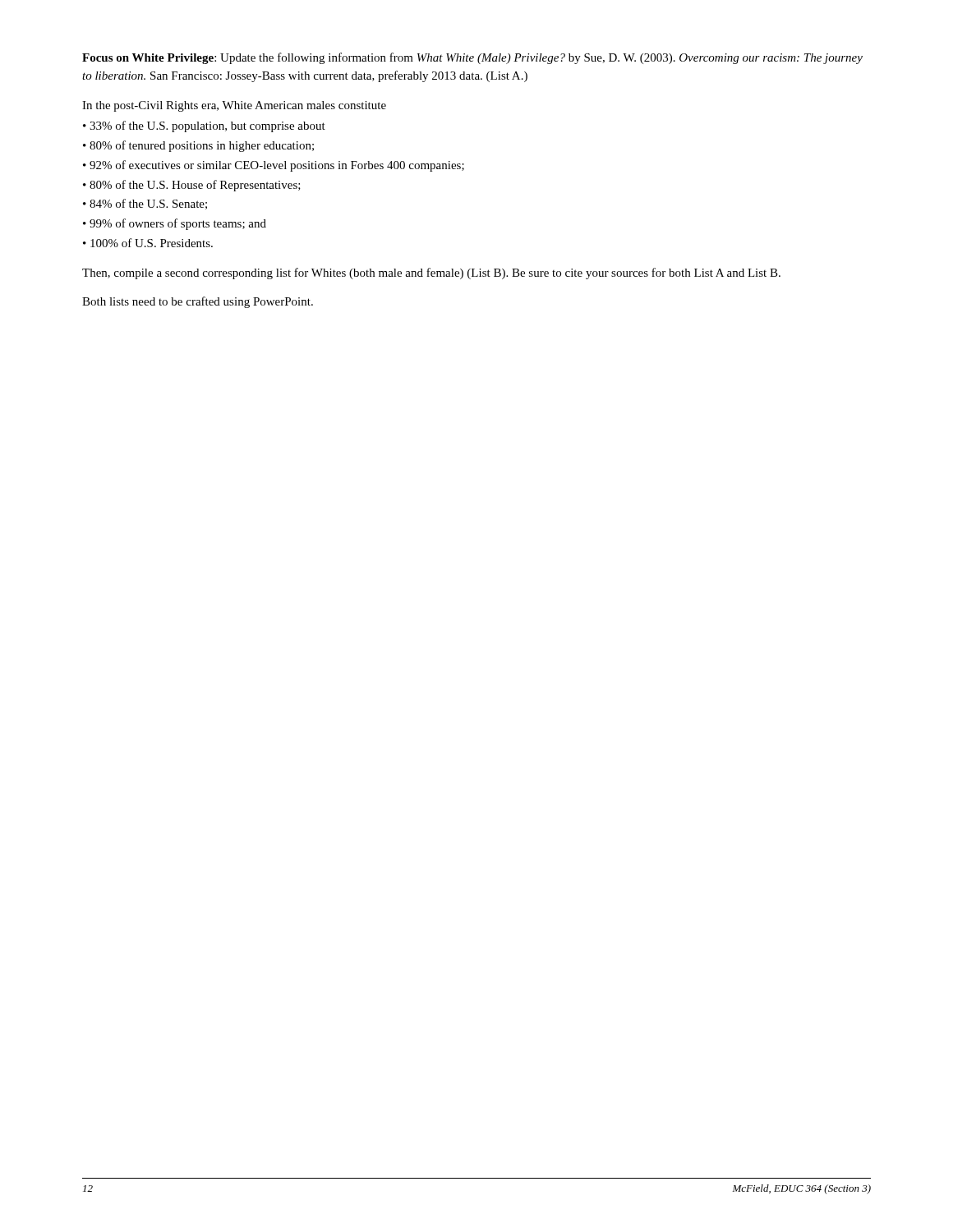
Task: Navigate to the region starting "• 92% of"
Action: click(x=273, y=165)
